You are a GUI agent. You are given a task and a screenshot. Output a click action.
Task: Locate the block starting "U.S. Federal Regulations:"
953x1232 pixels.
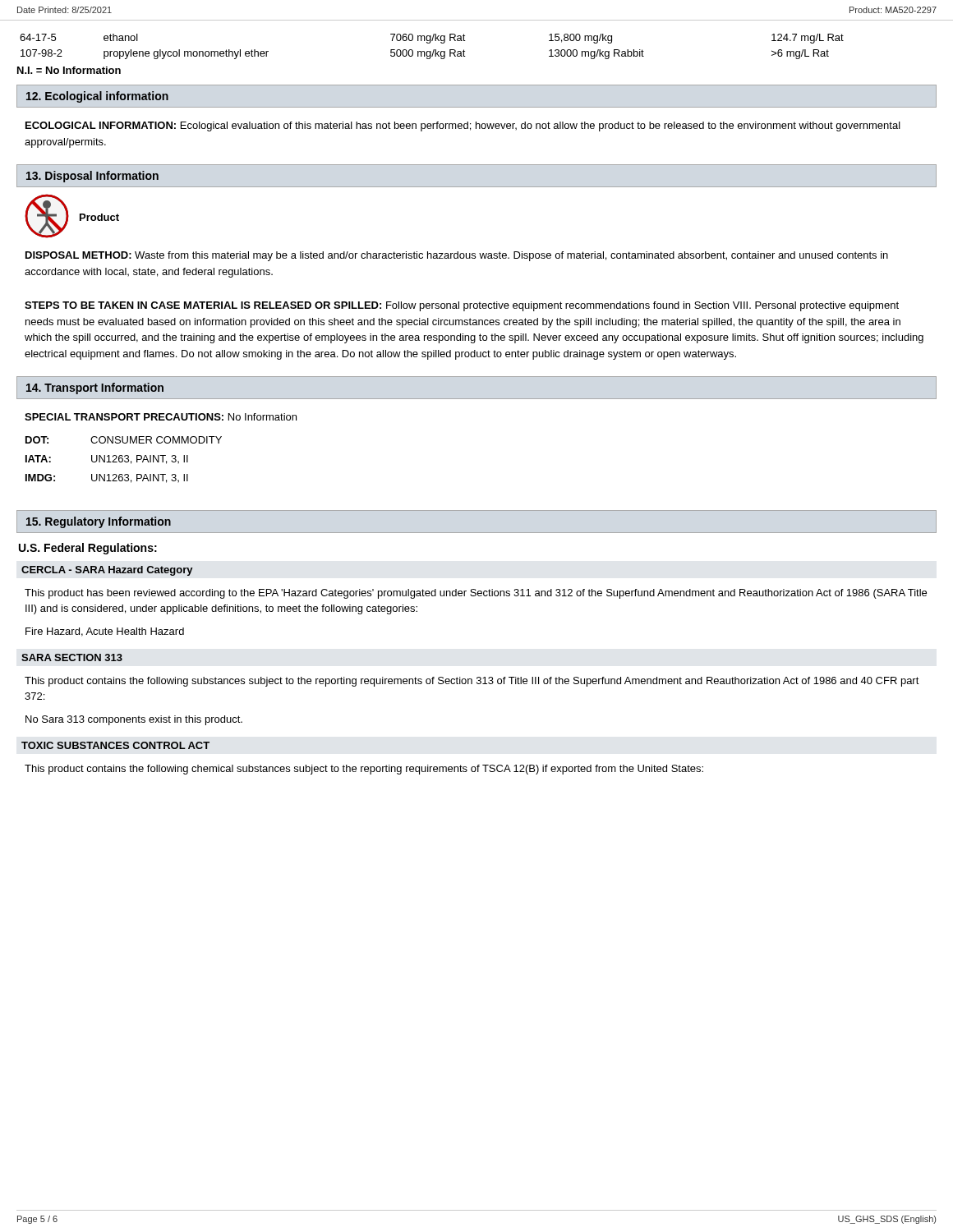coord(88,547)
